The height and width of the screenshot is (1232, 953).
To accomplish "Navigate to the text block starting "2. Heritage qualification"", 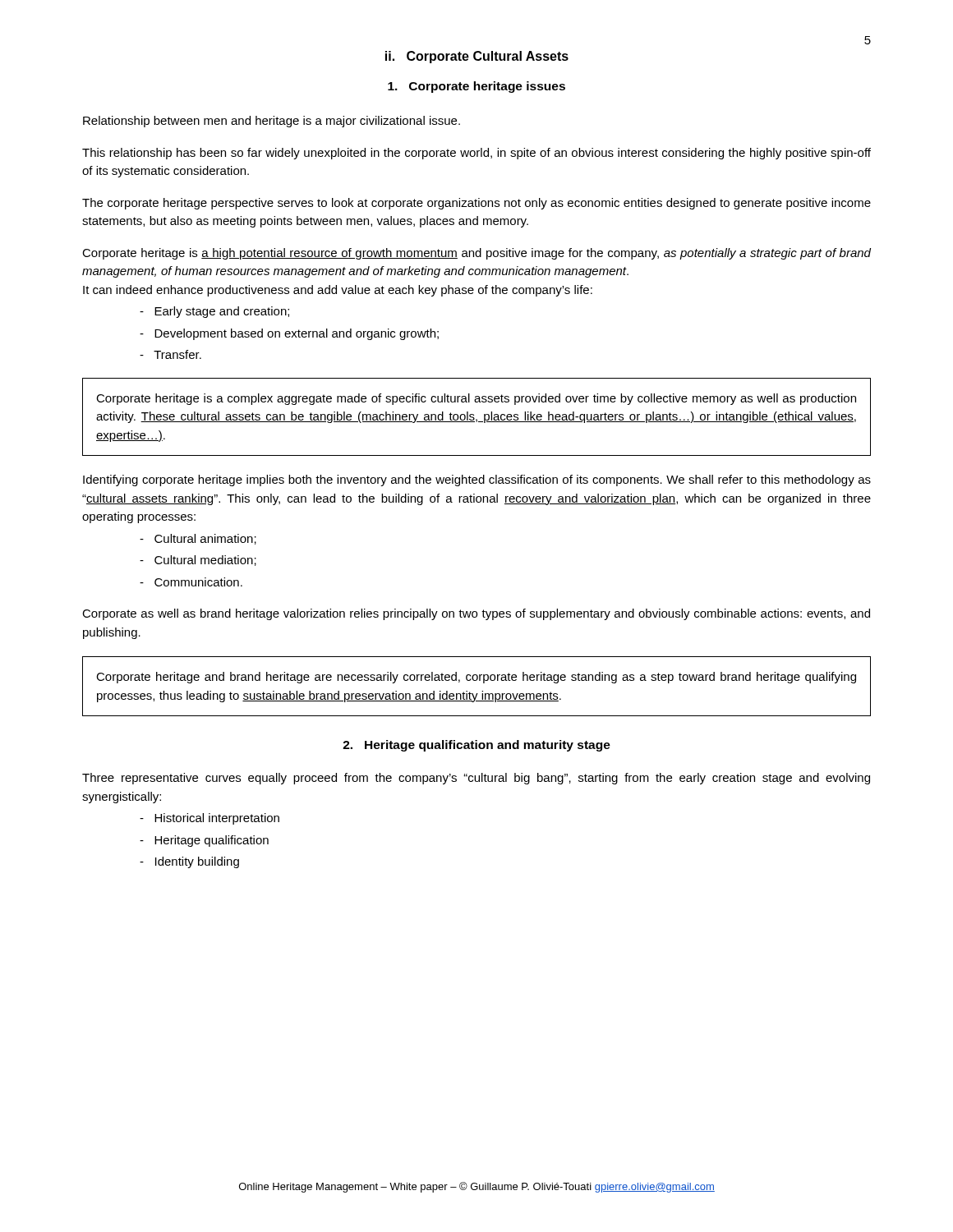I will tap(476, 745).
